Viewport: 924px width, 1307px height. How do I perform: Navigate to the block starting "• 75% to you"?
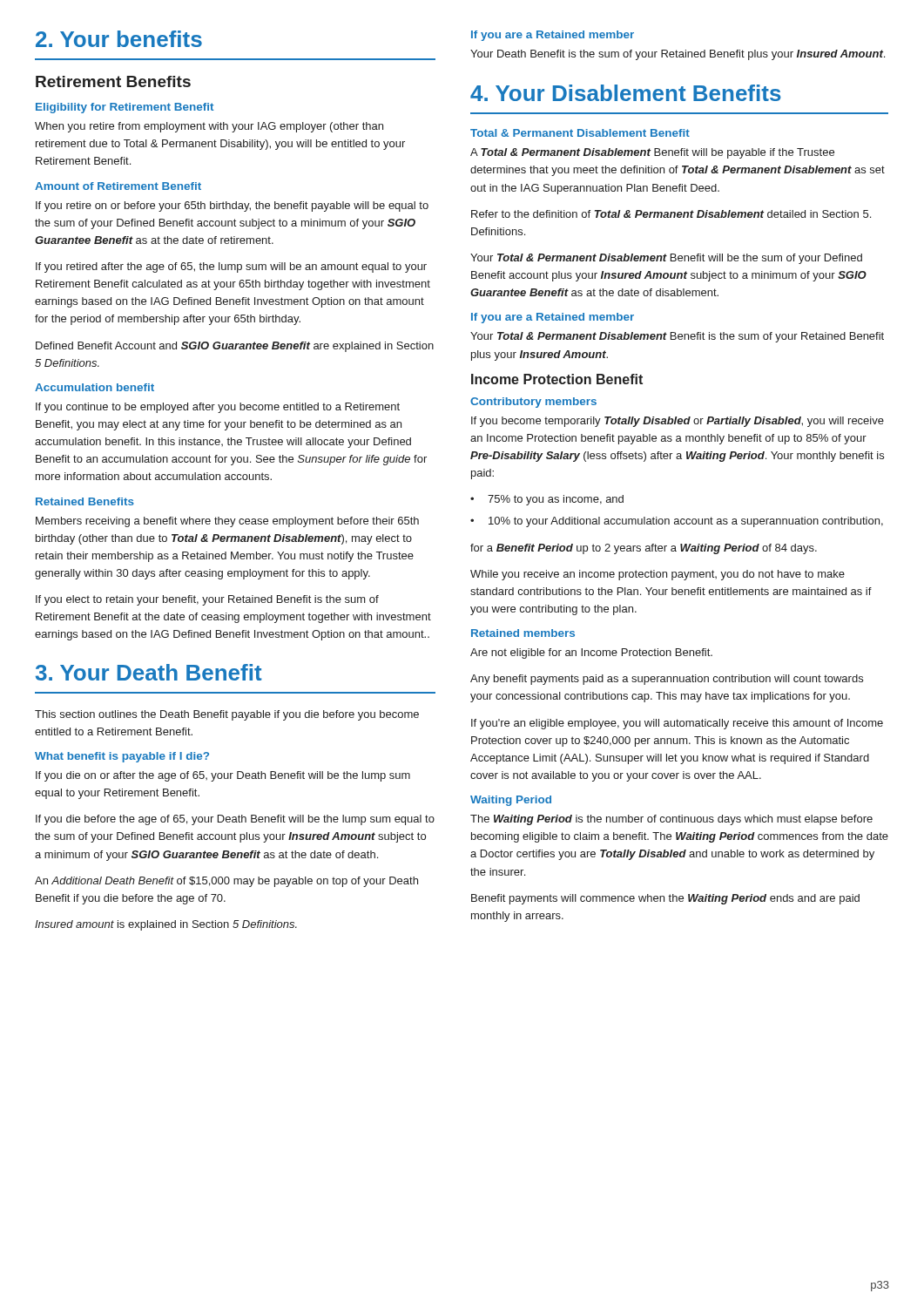pos(547,500)
